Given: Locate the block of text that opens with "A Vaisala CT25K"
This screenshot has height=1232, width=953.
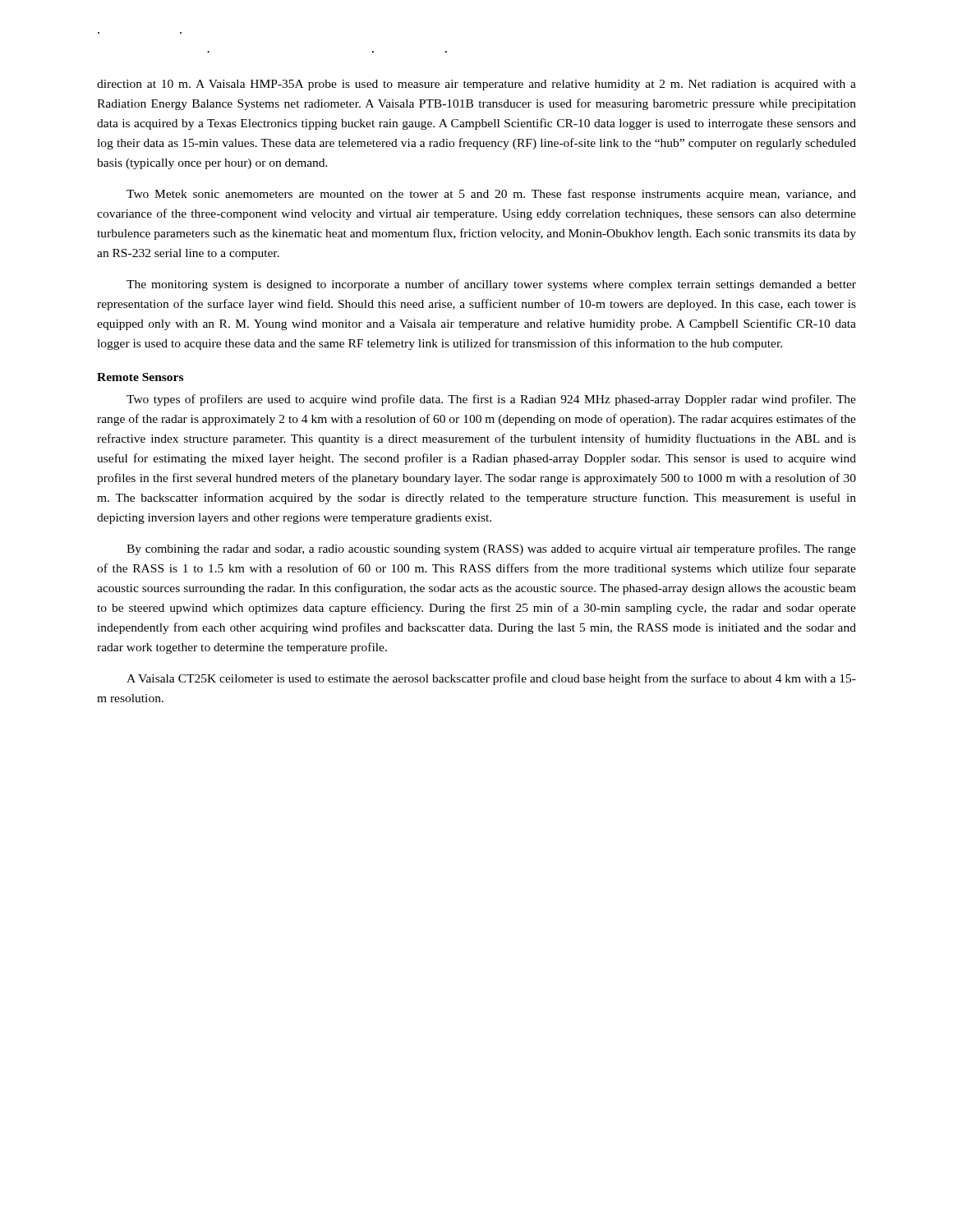Looking at the screenshot, I should point(476,689).
